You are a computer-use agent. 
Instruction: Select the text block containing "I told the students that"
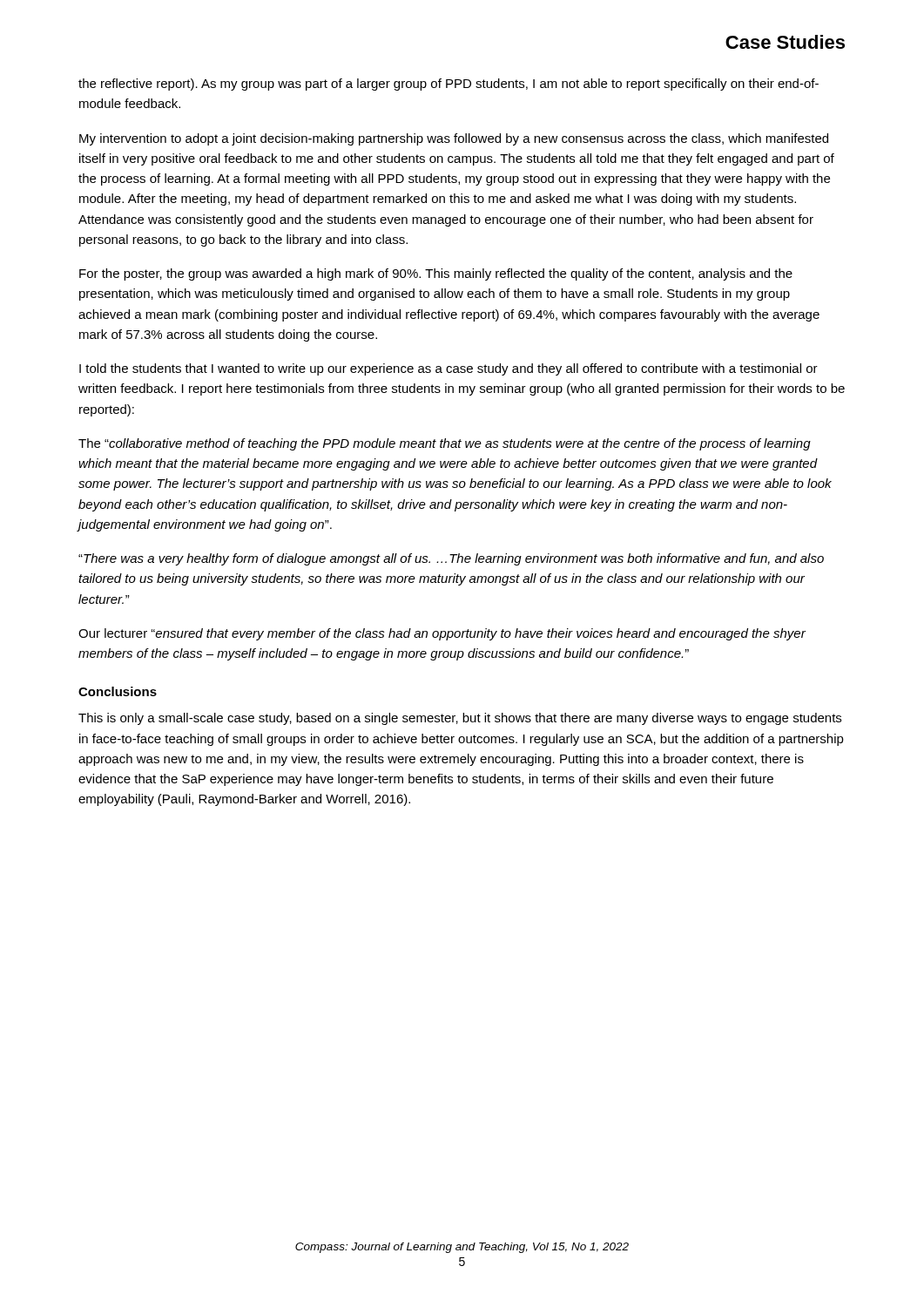click(x=462, y=388)
